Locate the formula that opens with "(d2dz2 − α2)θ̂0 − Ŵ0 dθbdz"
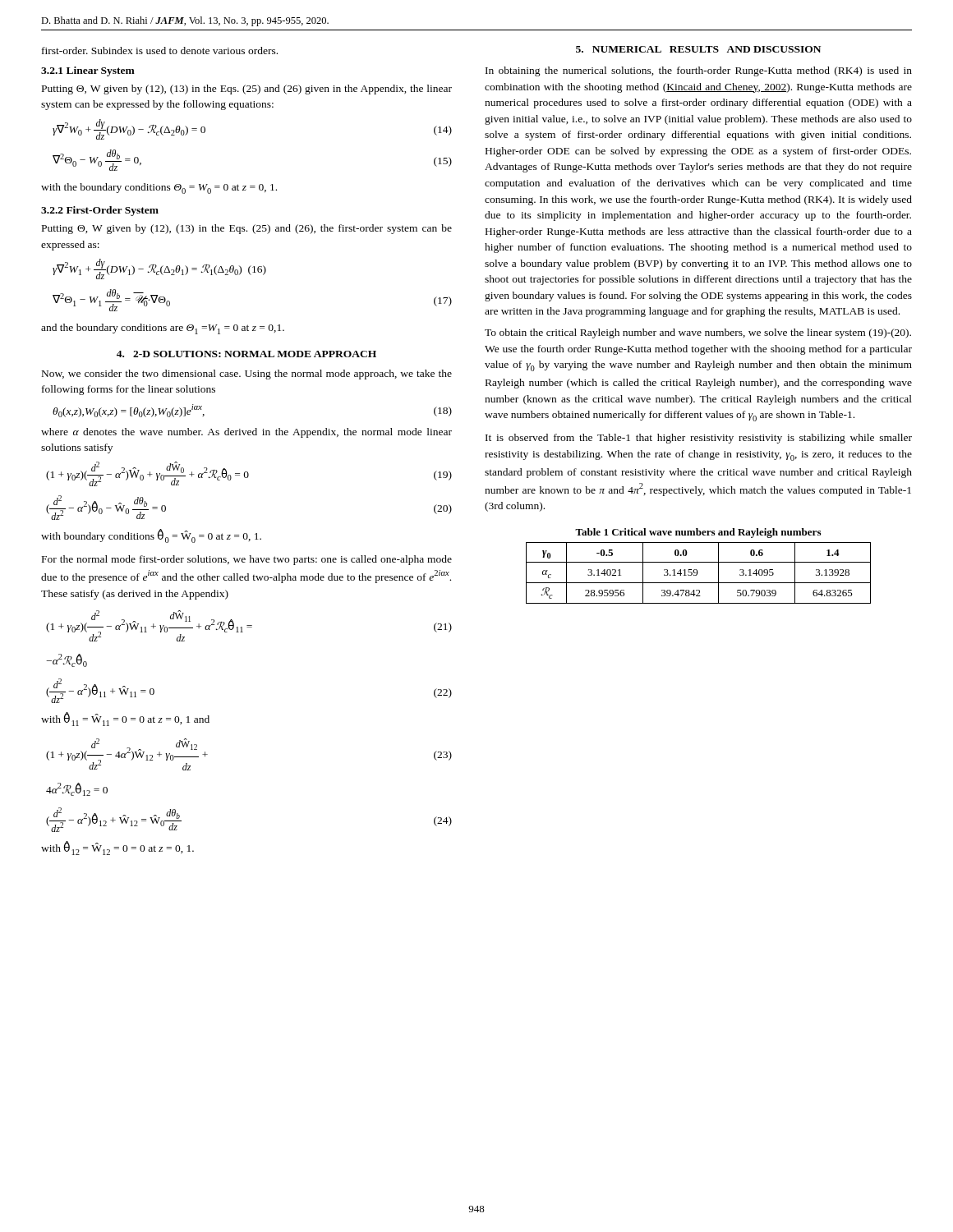The height and width of the screenshot is (1232, 953). (x=92, y=507)
